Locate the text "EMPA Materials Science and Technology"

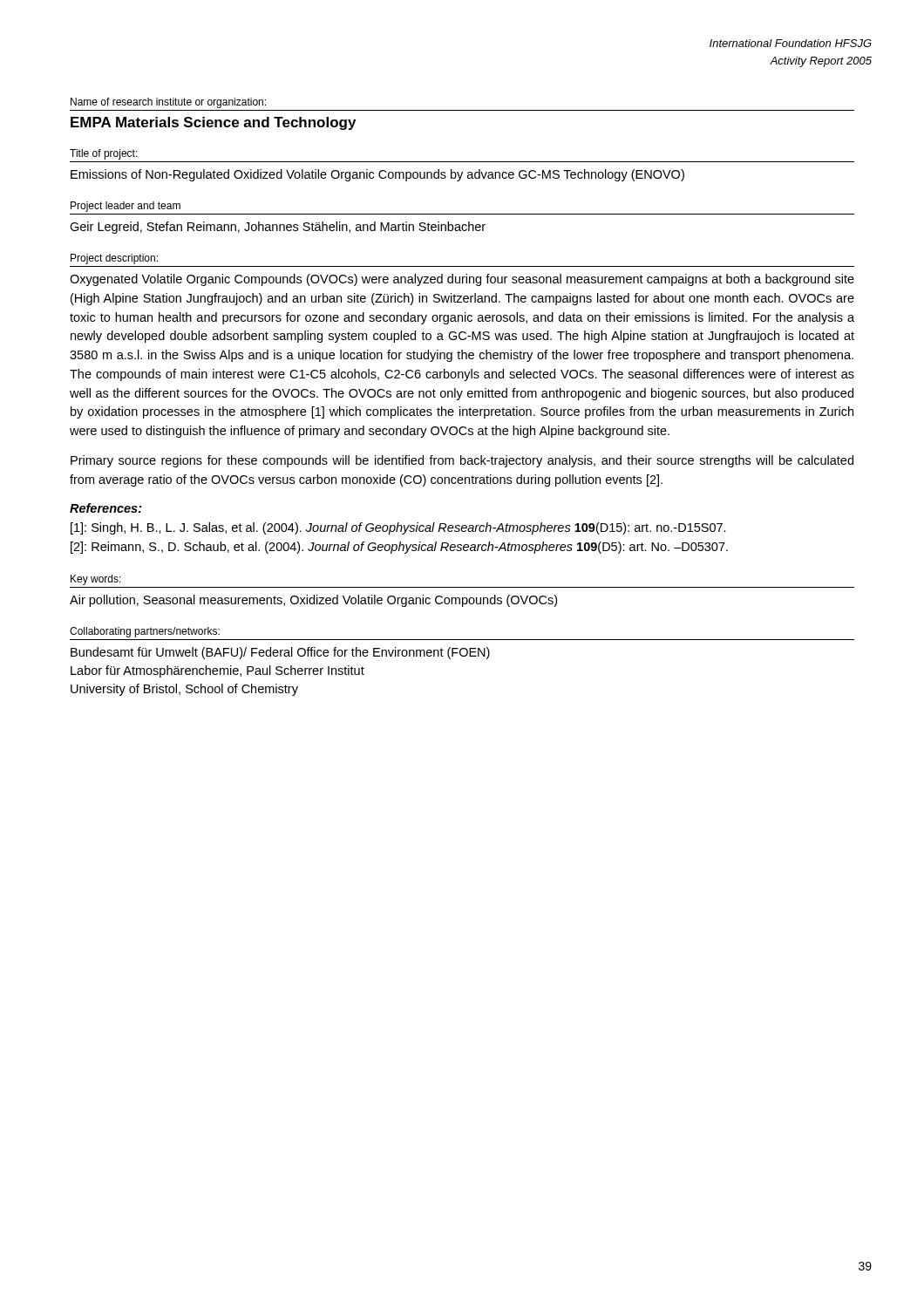213,122
